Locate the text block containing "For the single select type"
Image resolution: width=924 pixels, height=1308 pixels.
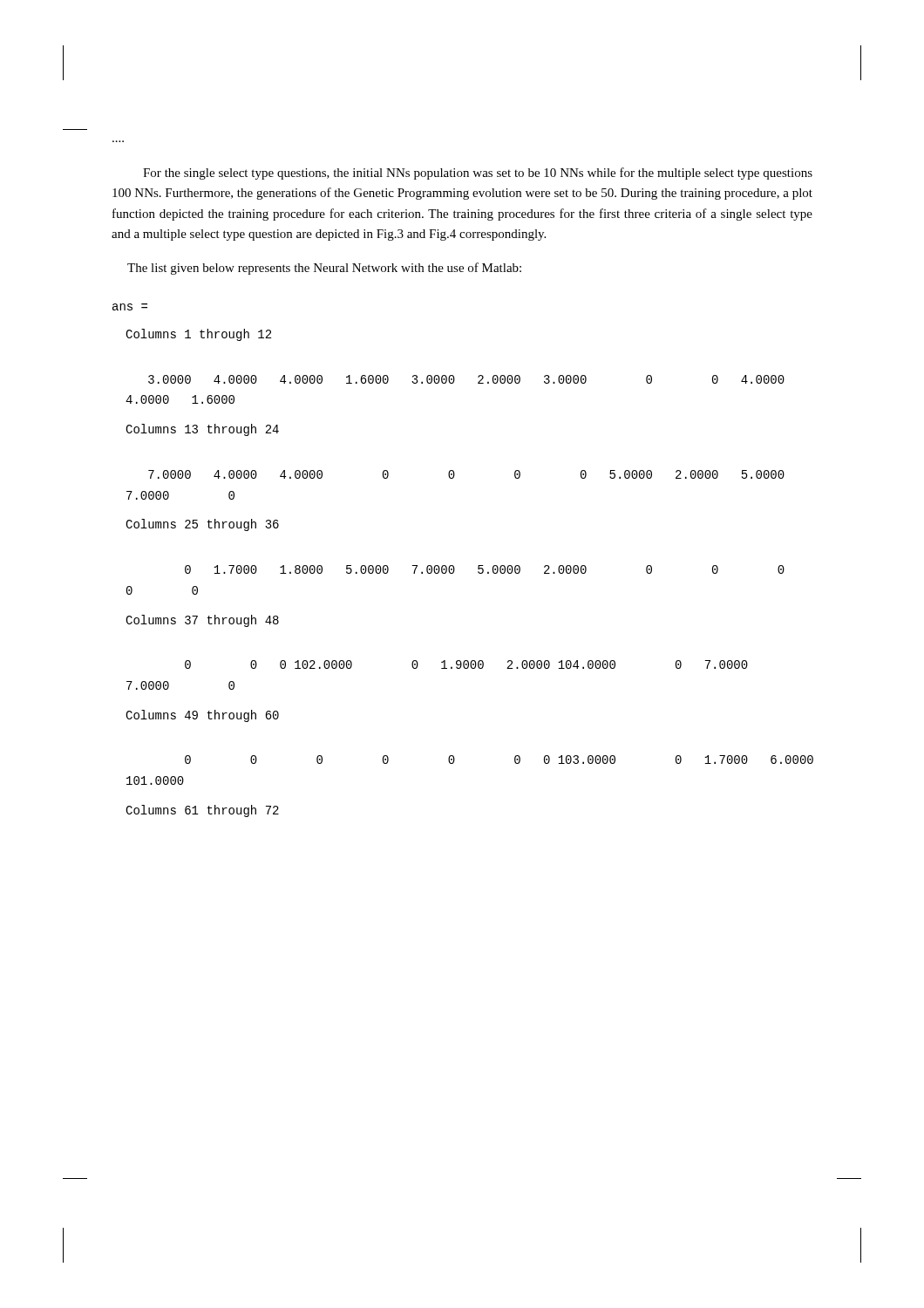coord(462,203)
